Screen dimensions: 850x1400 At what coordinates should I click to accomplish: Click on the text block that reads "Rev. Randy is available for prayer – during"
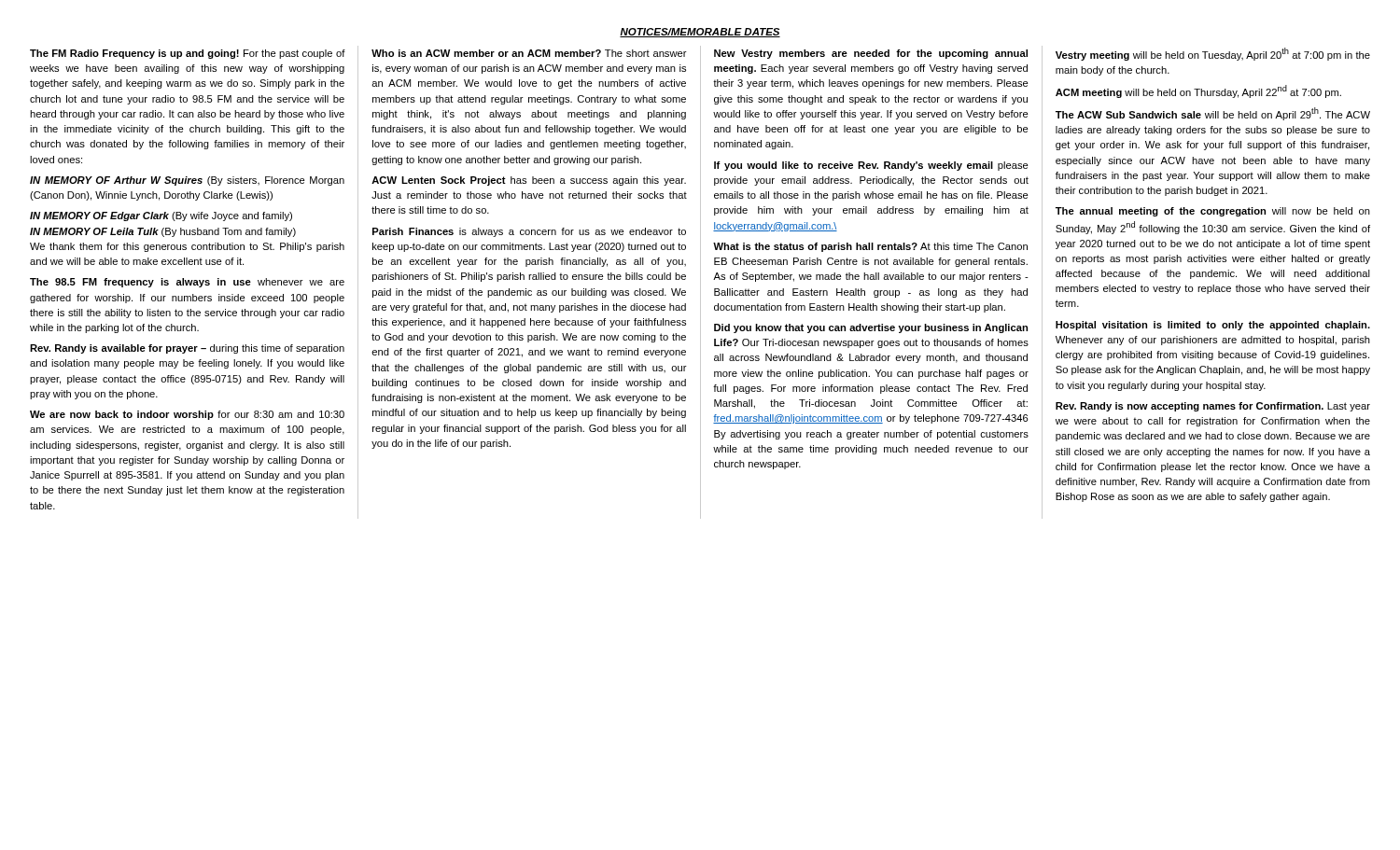[x=187, y=371]
